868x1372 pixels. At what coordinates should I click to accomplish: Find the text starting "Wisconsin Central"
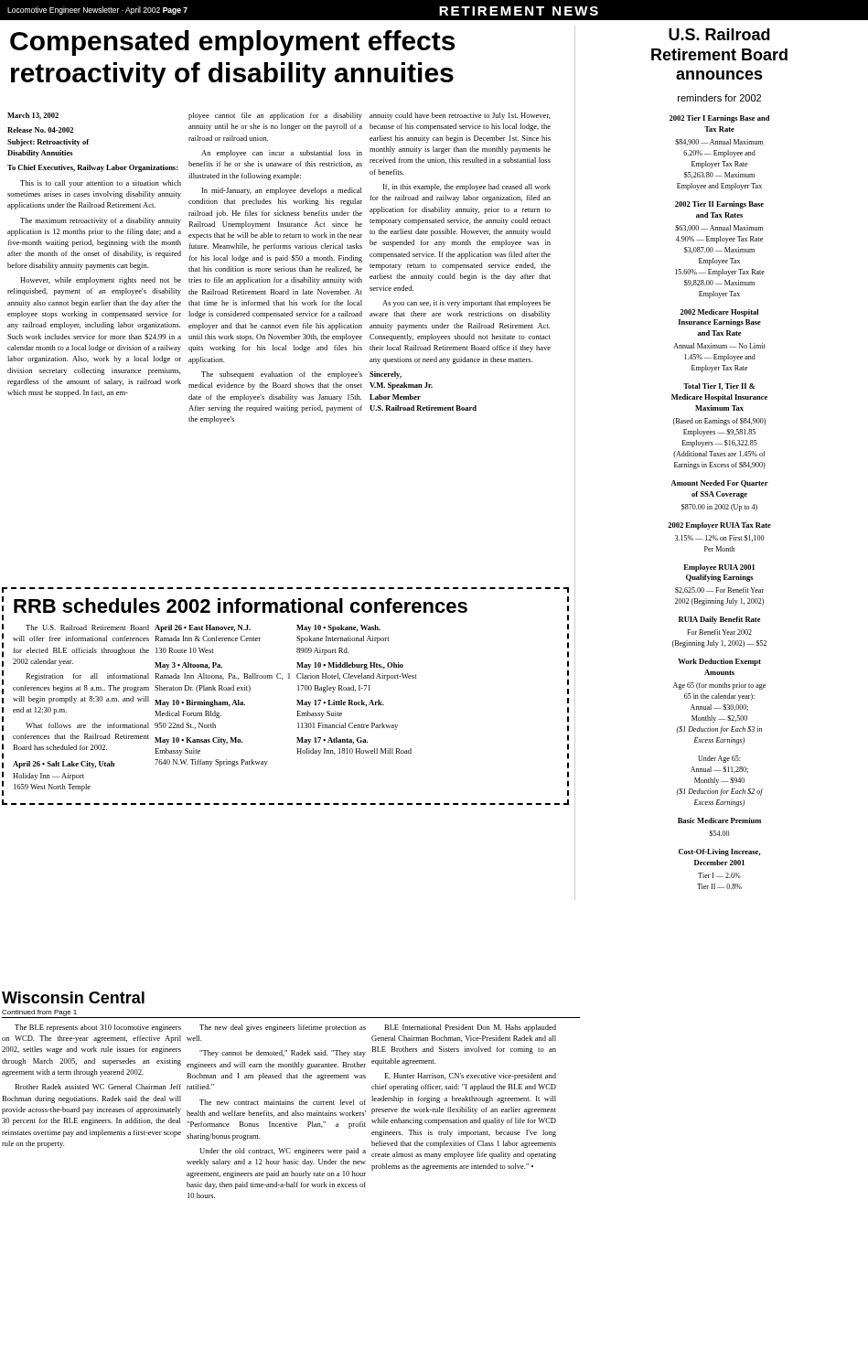point(74,998)
